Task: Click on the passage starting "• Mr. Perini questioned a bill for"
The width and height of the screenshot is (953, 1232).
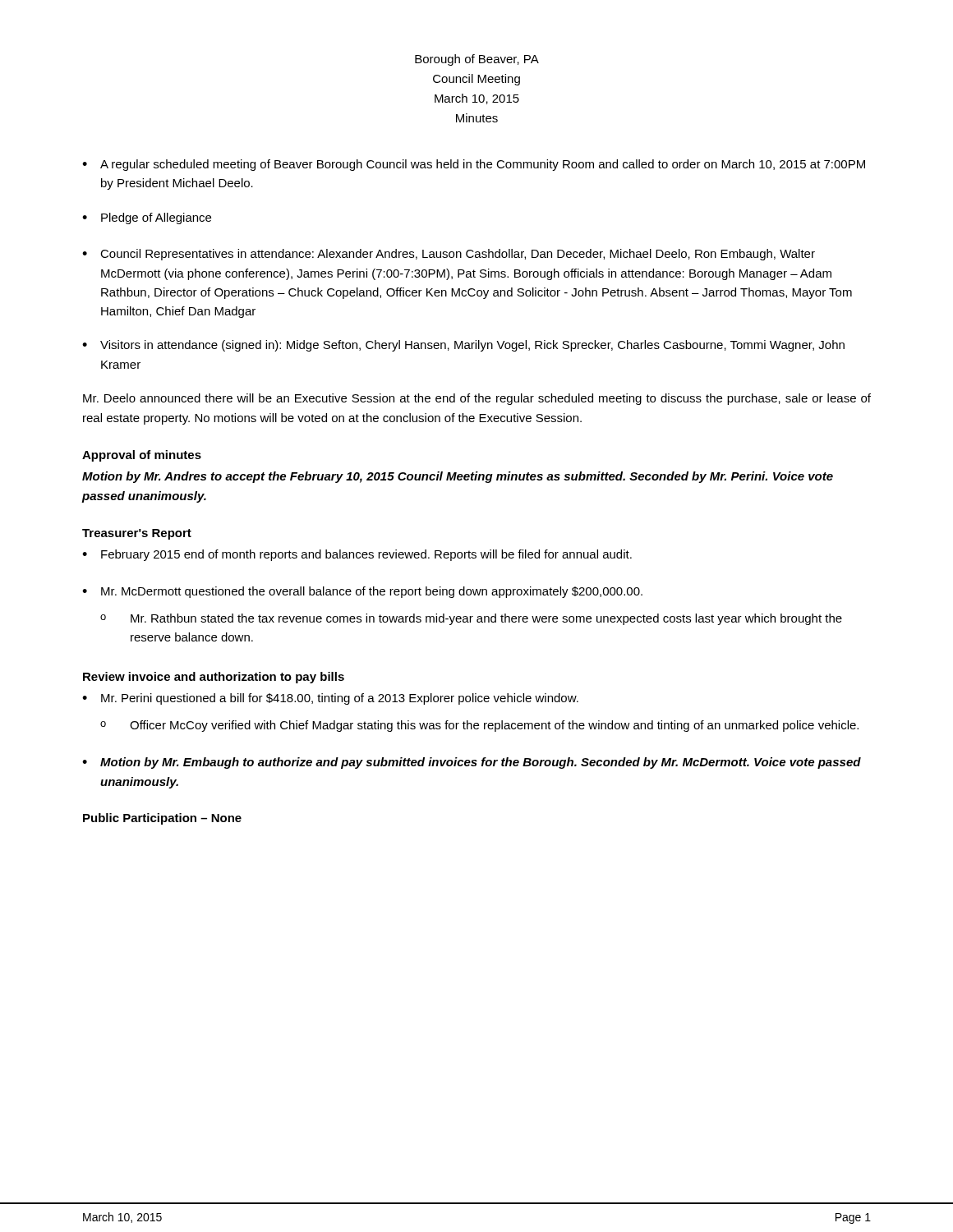Action: [x=471, y=713]
